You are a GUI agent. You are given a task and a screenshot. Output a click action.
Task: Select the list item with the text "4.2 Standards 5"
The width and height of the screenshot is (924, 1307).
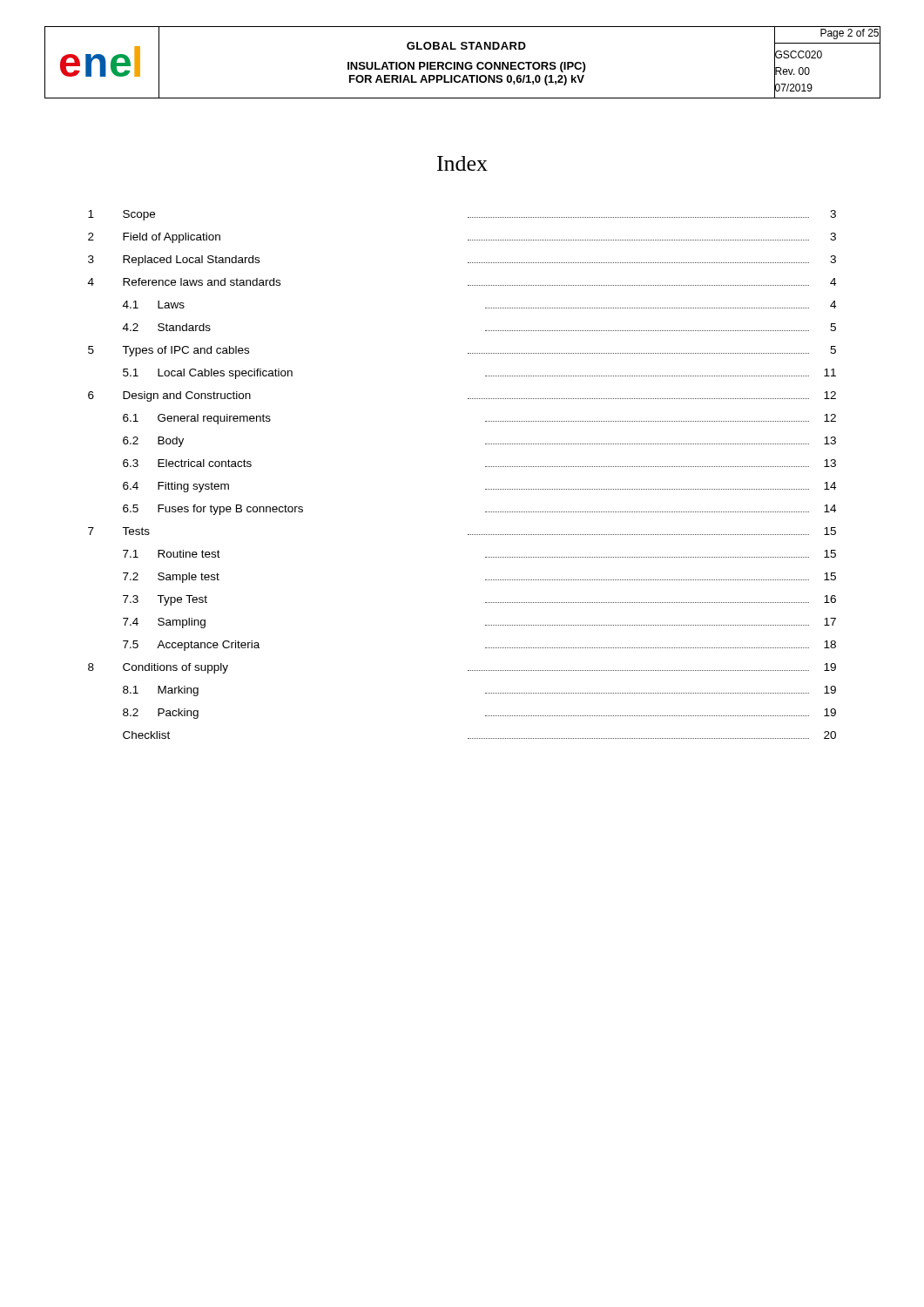479,327
